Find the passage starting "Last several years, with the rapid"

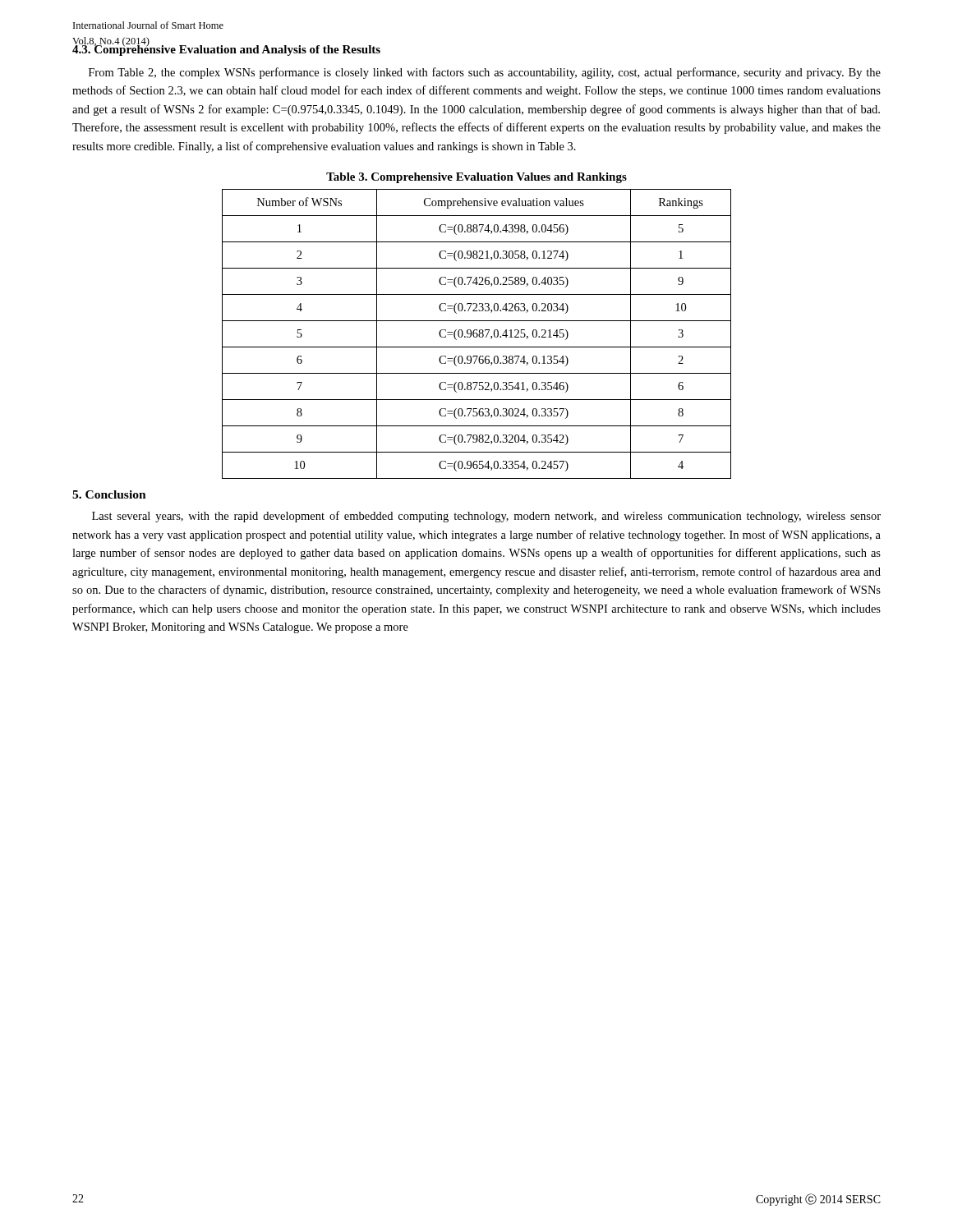pyautogui.click(x=476, y=571)
